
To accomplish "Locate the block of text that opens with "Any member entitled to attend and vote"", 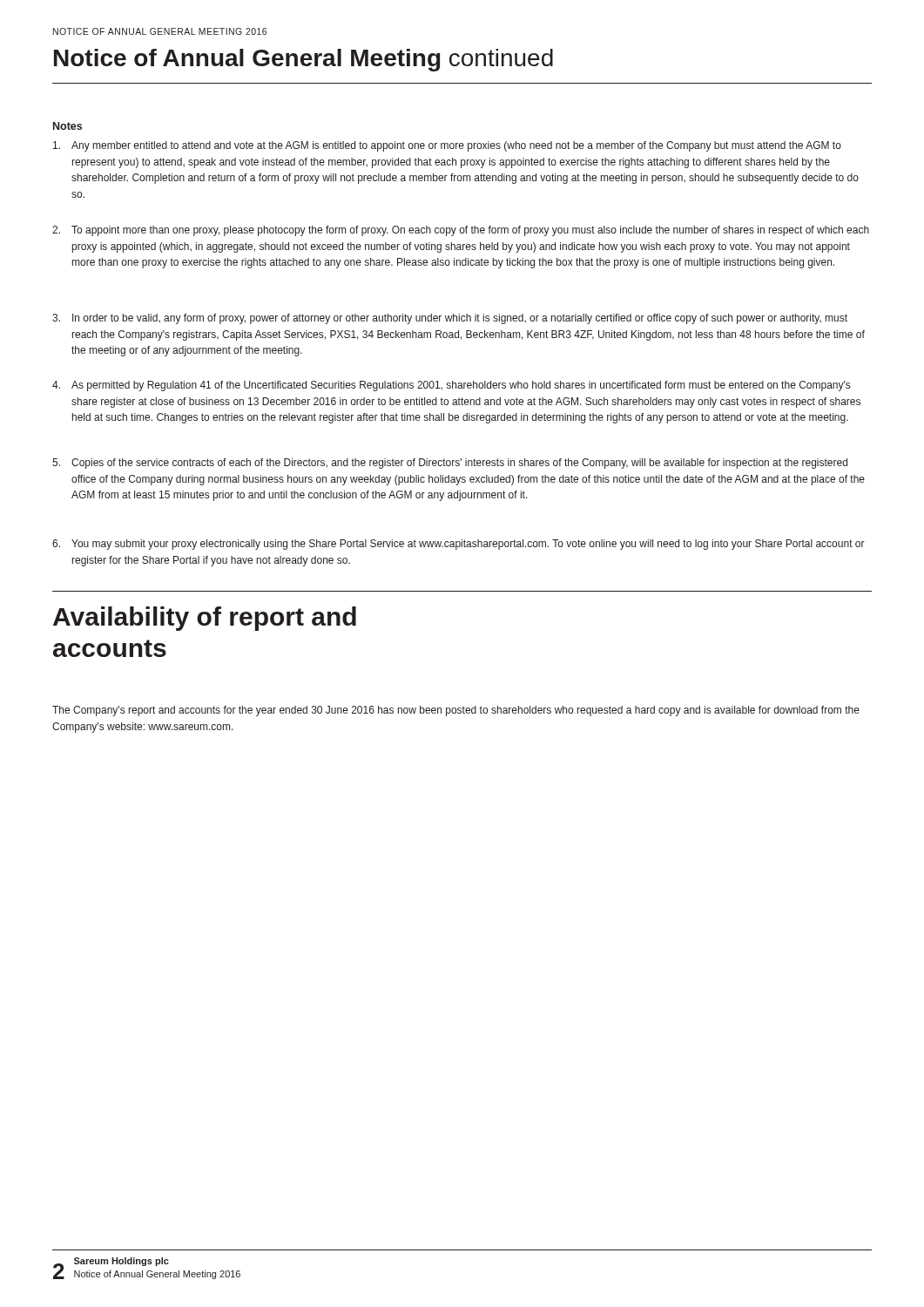I will pos(462,170).
